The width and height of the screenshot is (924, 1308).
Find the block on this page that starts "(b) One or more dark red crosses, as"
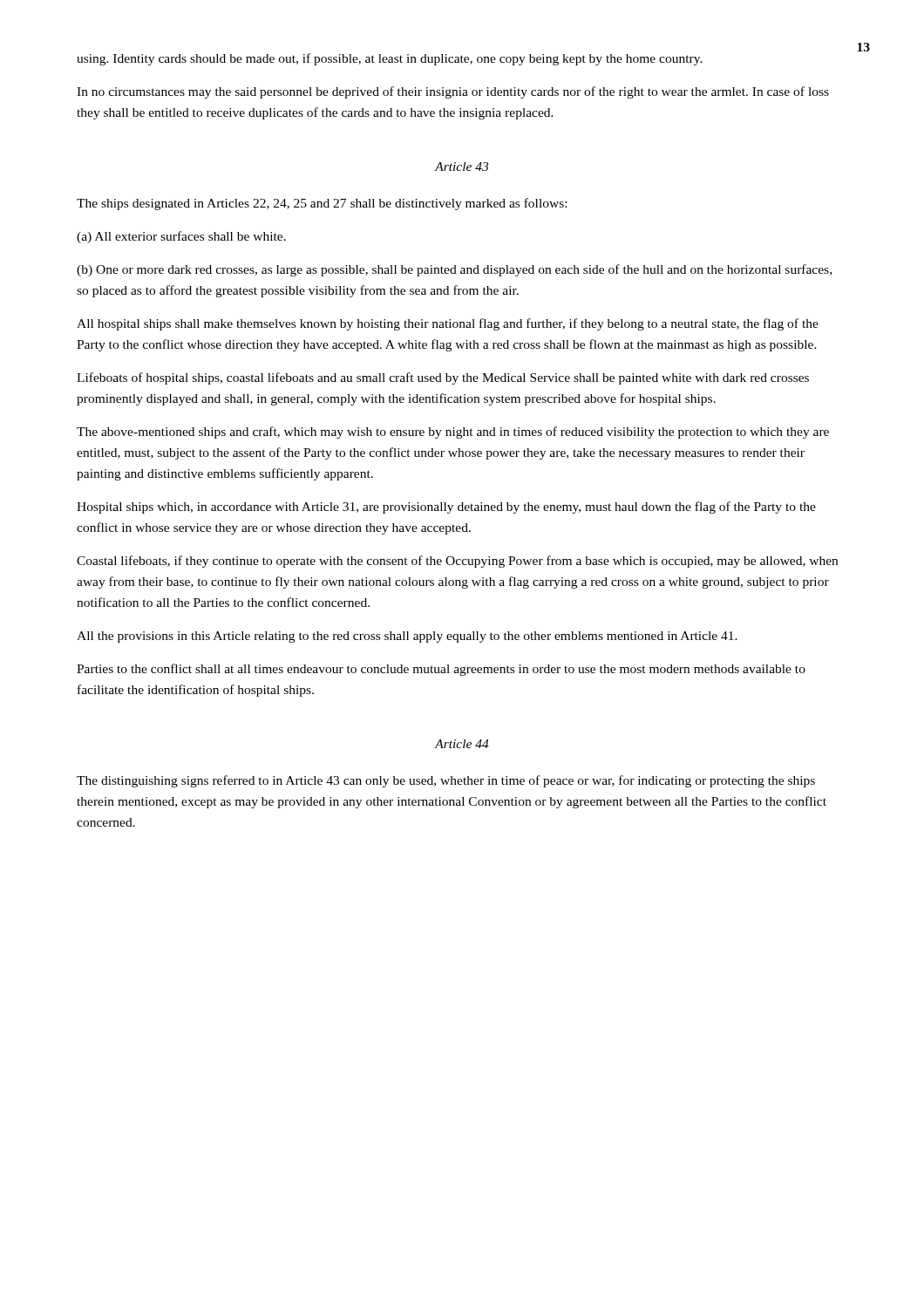coord(455,280)
